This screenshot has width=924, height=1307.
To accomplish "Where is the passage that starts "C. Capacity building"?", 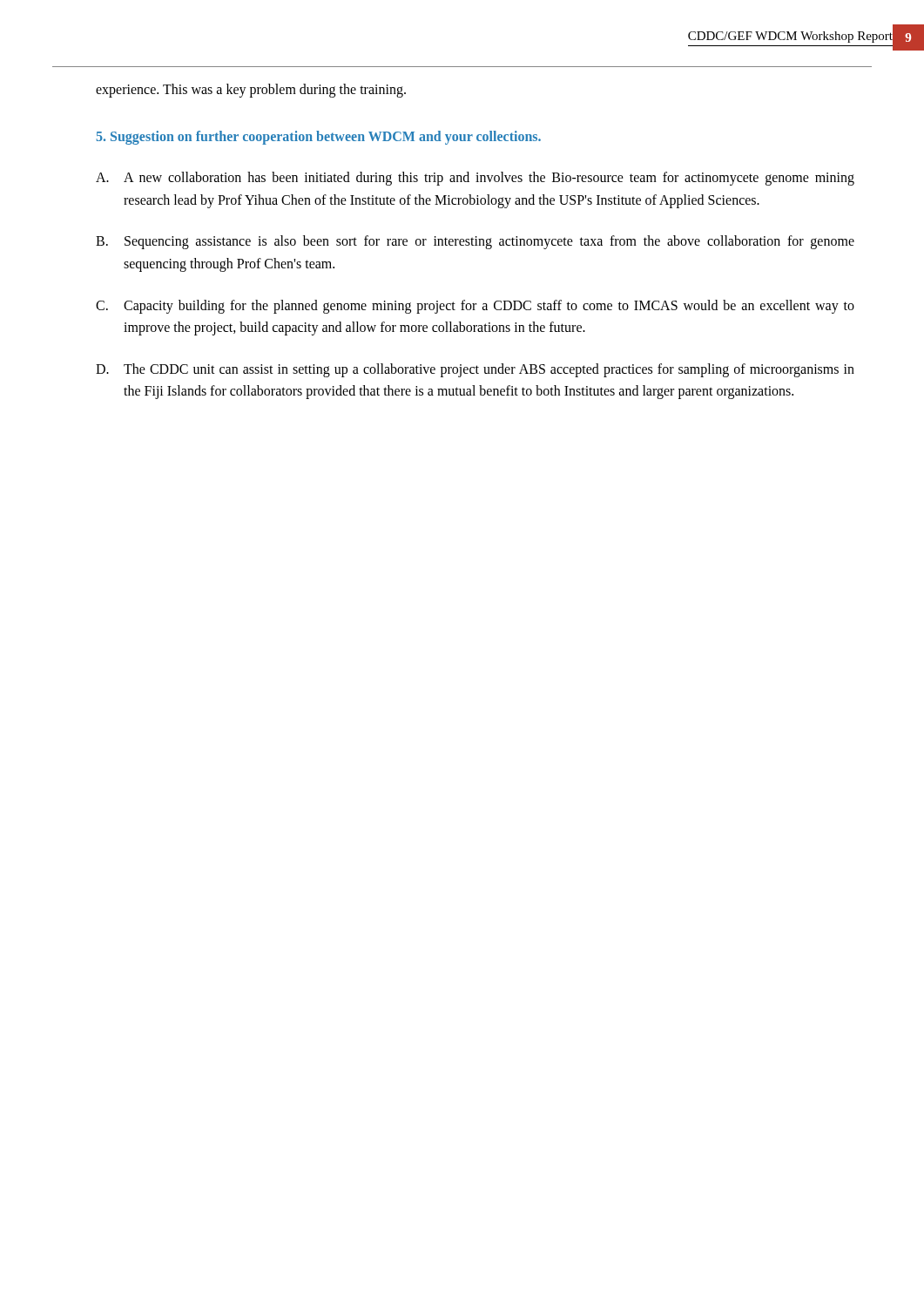I will pyautogui.click(x=475, y=316).
